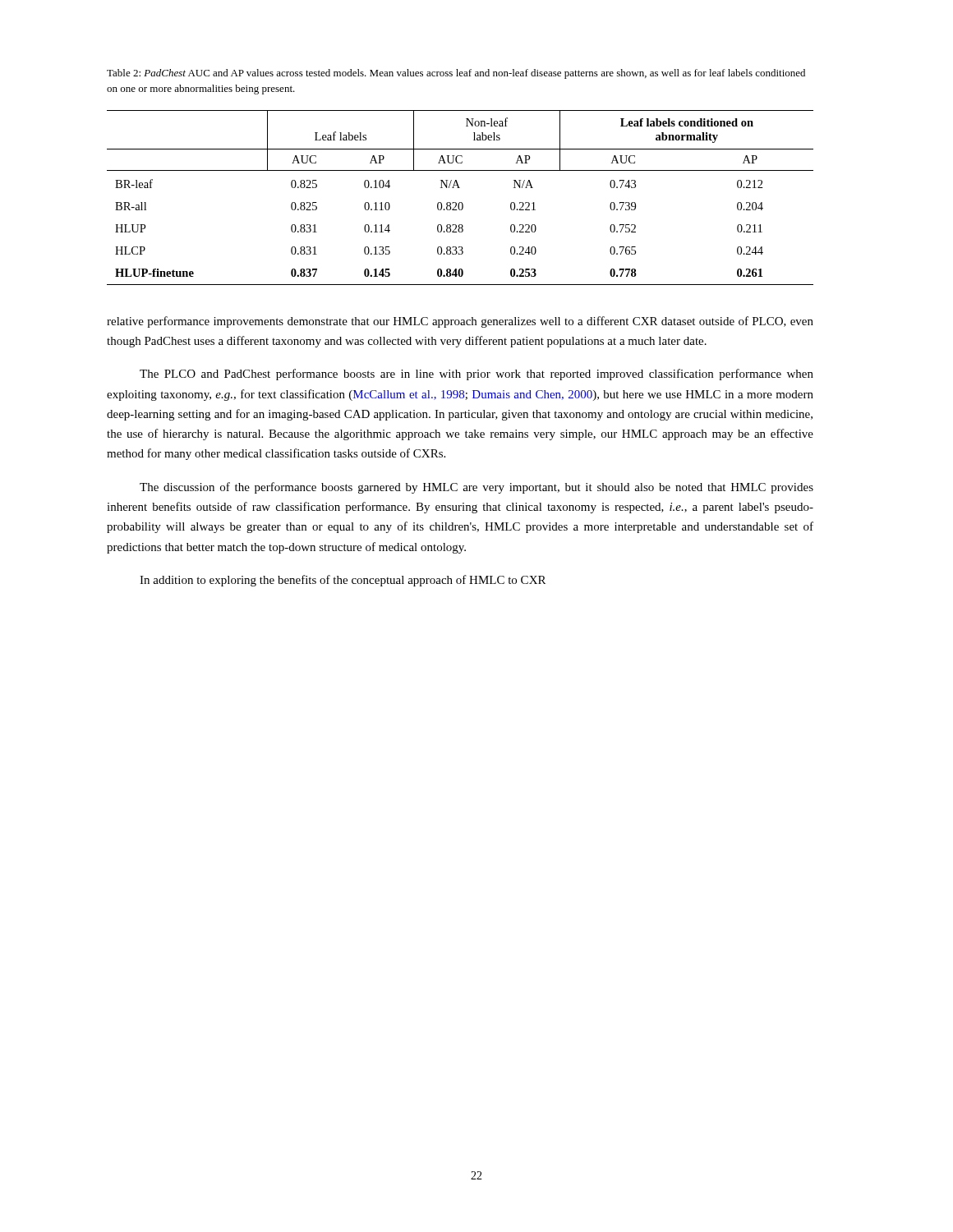Image resolution: width=953 pixels, height=1232 pixels.
Task: Find the block on this page that starts "In addition to exploring"
Action: coord(460,580)
